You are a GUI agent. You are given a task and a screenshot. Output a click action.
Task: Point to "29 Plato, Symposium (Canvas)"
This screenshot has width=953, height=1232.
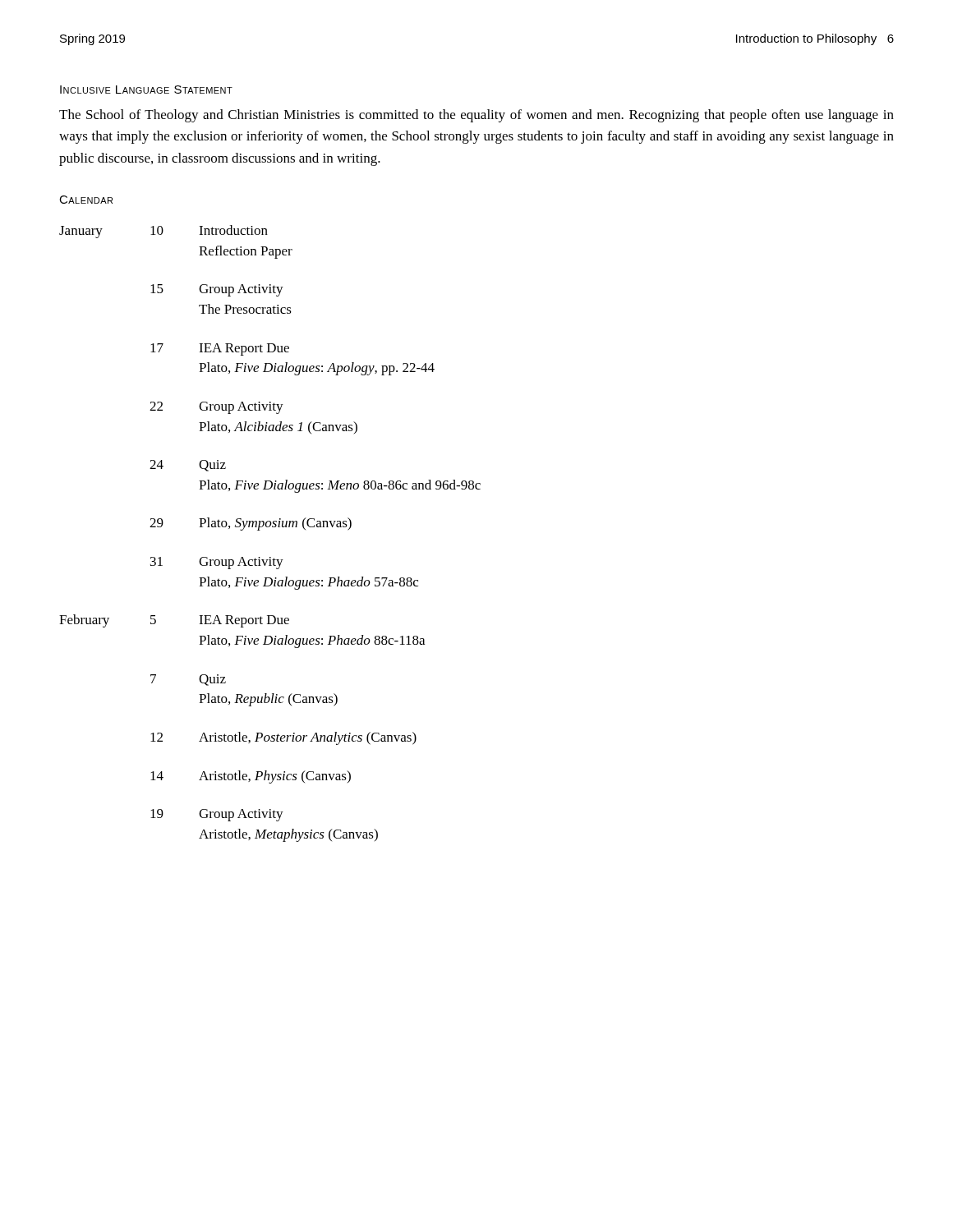[251, 524]
